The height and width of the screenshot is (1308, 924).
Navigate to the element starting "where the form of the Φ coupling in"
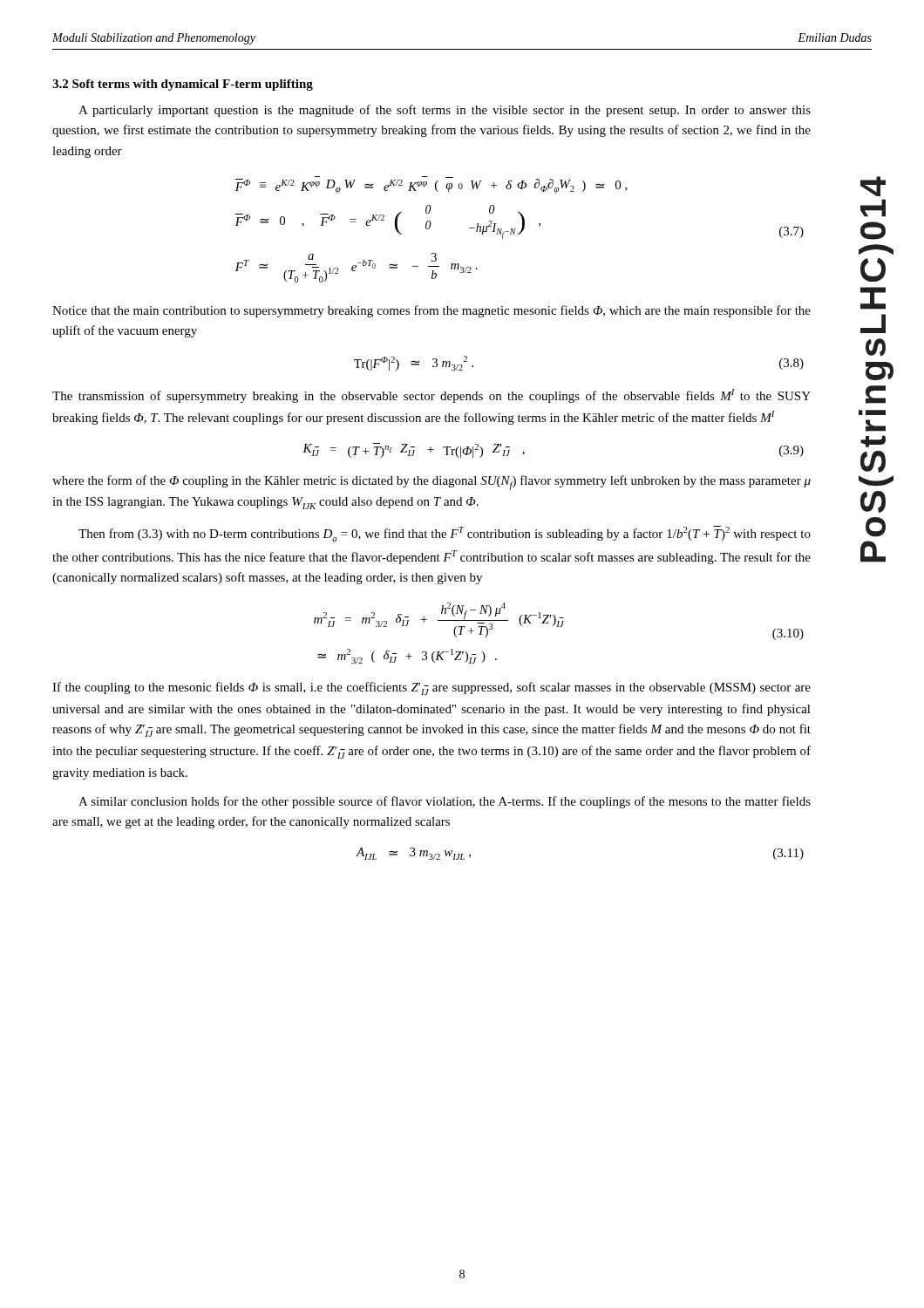(x=432, y=492)
